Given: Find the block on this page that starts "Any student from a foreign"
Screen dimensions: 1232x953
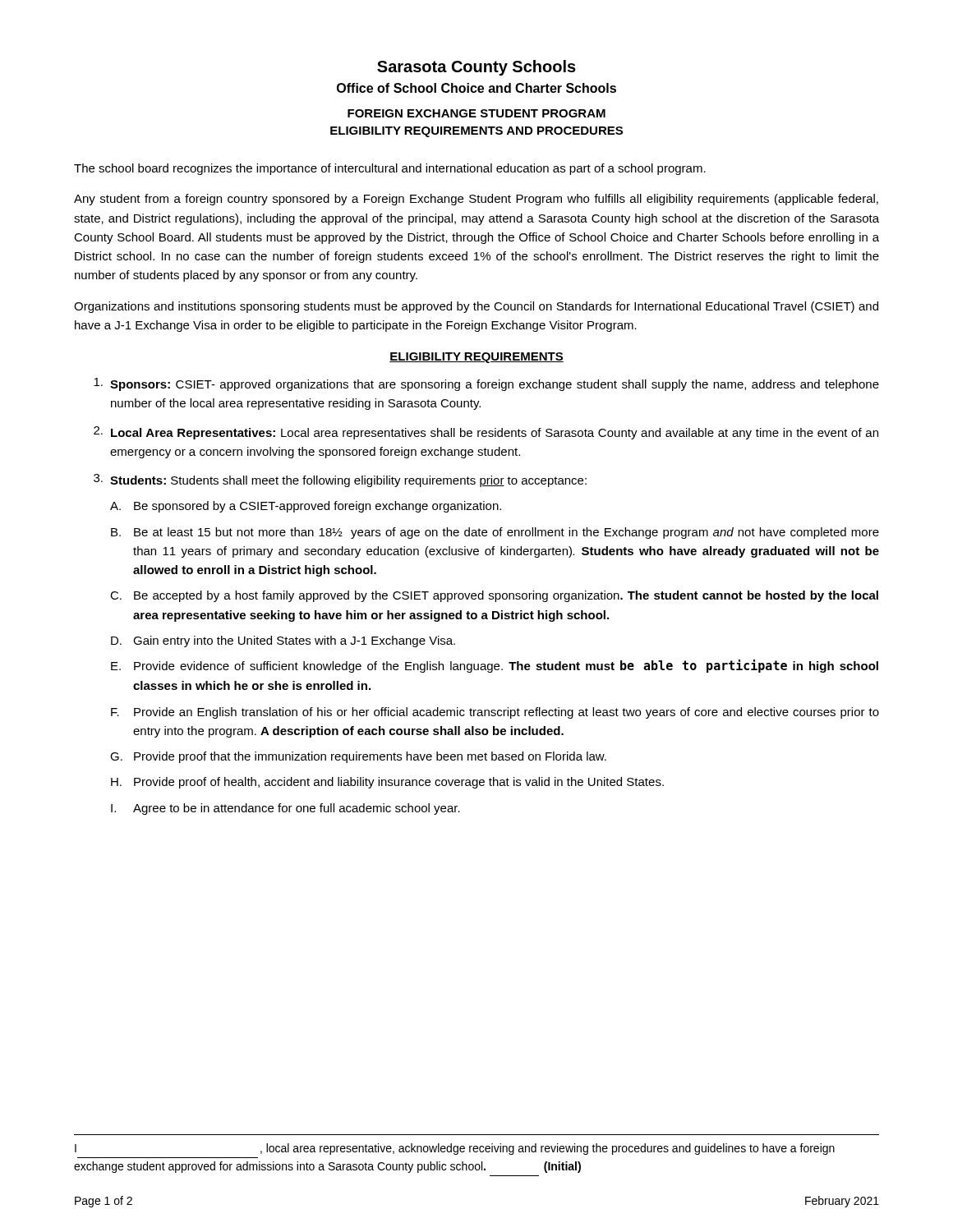Looking at the screenshot, I should point(476,237).
